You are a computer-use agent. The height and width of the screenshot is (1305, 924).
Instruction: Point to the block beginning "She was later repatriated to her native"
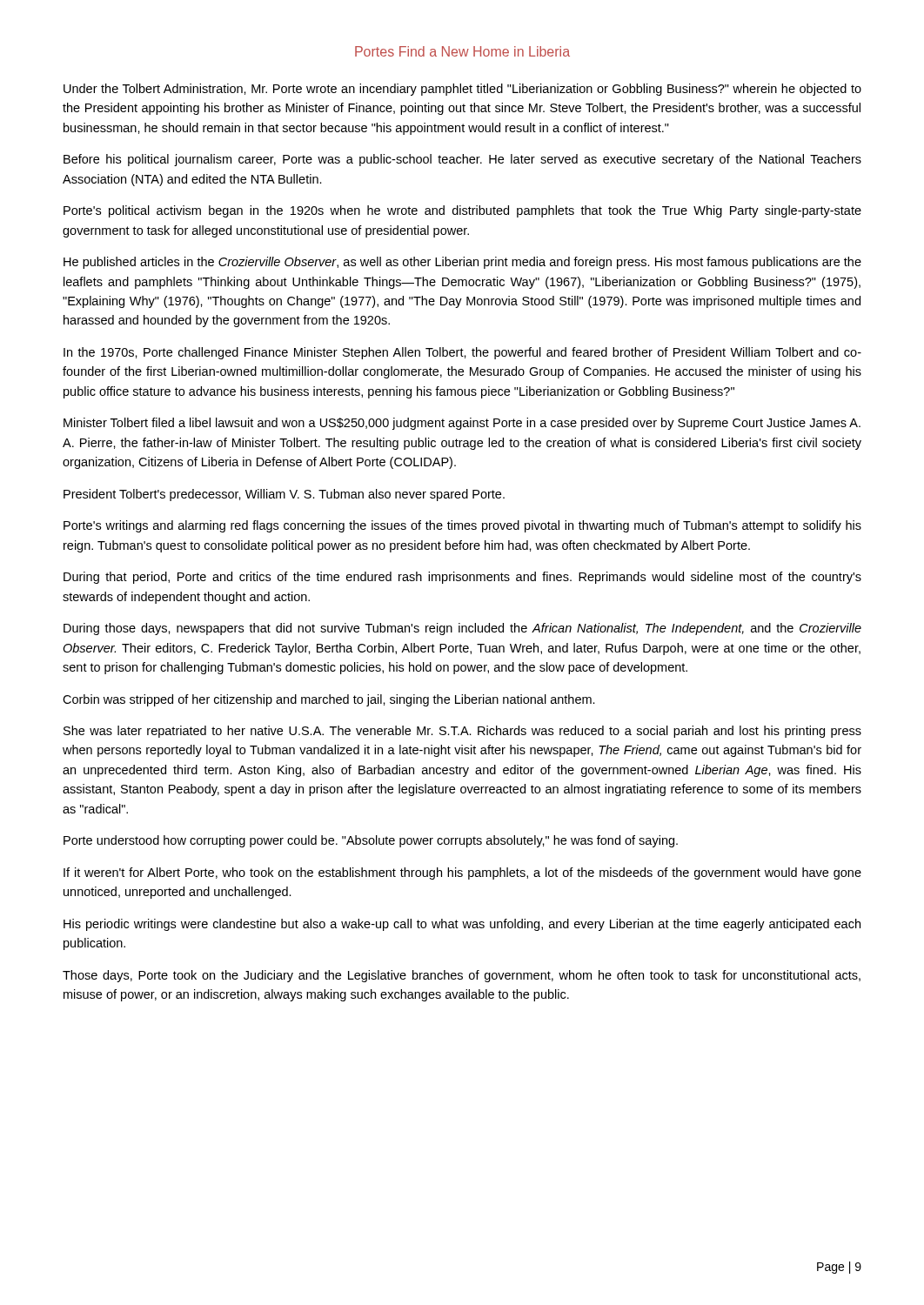tap(462, 770)
